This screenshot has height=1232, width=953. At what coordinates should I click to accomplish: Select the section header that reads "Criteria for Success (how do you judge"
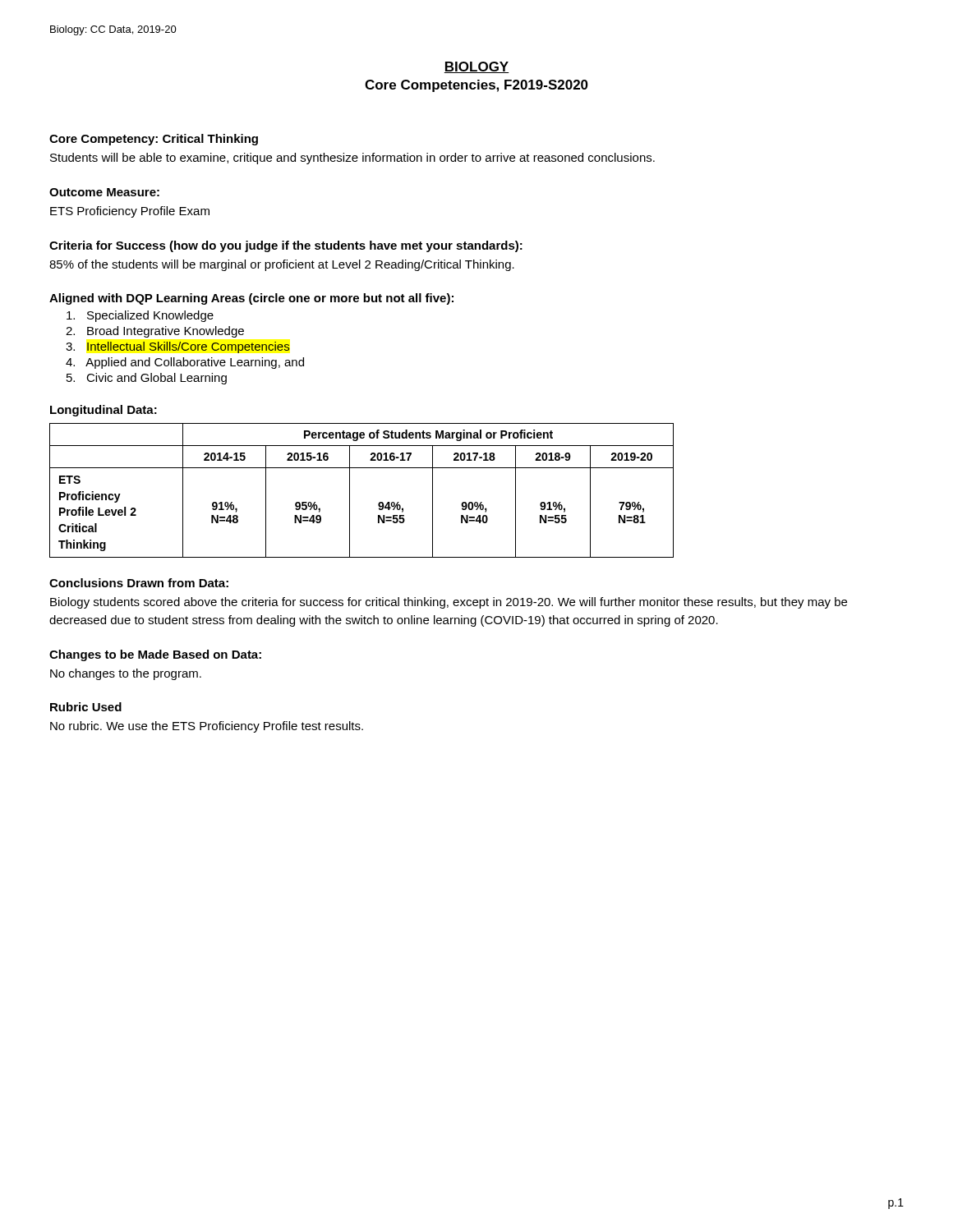[x=286, y=245]
